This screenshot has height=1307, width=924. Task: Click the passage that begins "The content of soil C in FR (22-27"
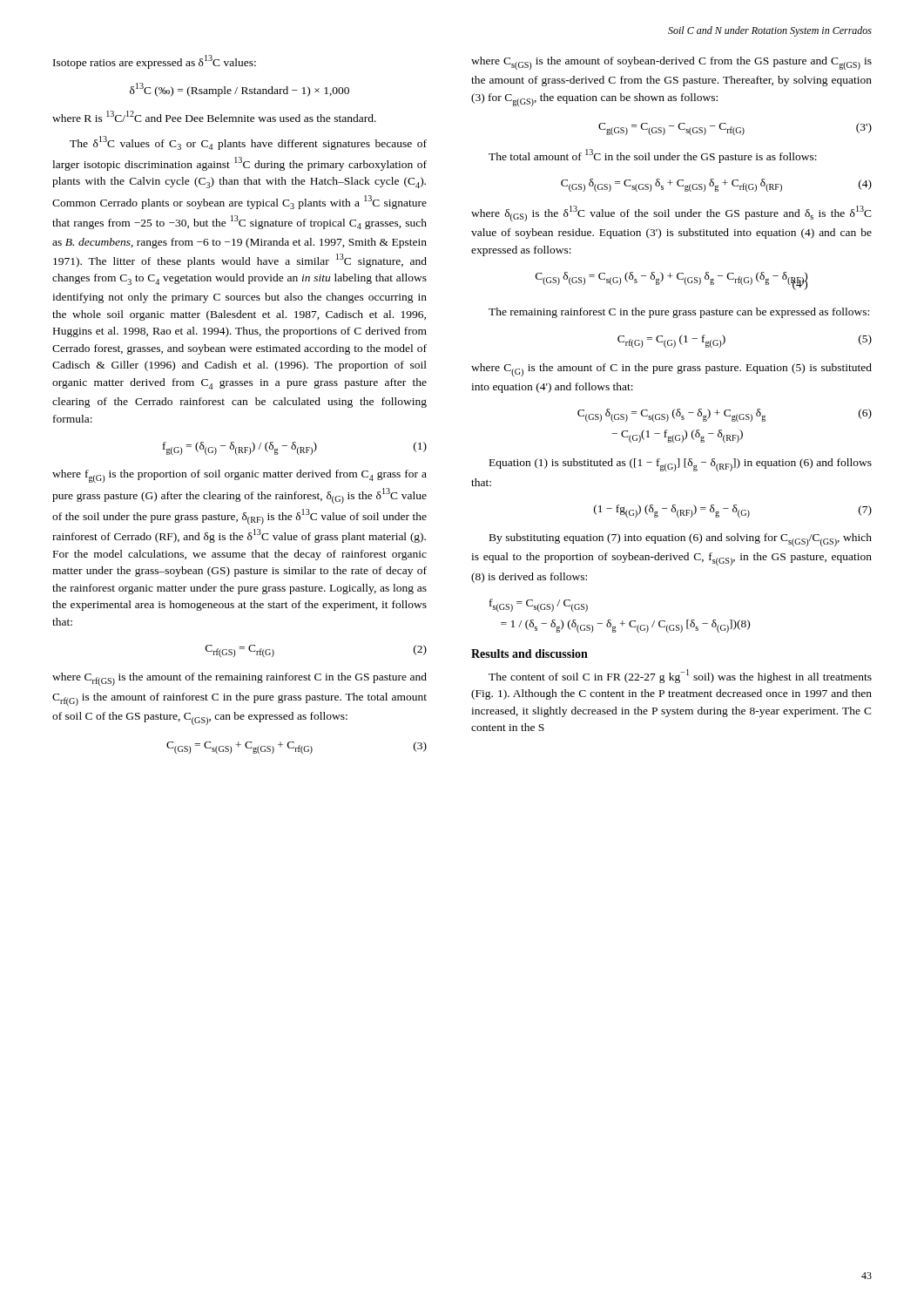pyautogui.click(x=671, y=701)
